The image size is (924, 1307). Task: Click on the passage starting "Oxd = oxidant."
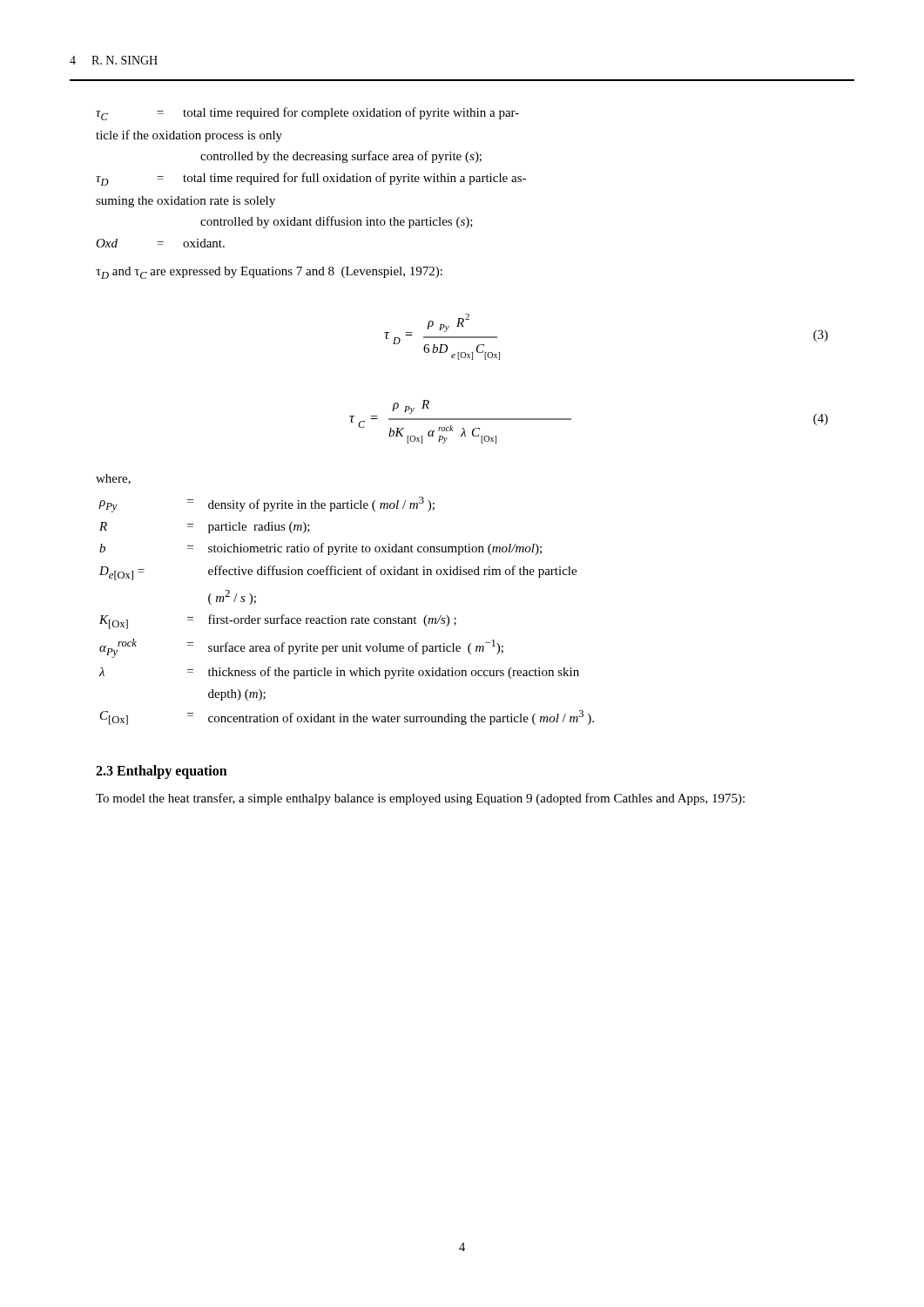coord(161,243)
